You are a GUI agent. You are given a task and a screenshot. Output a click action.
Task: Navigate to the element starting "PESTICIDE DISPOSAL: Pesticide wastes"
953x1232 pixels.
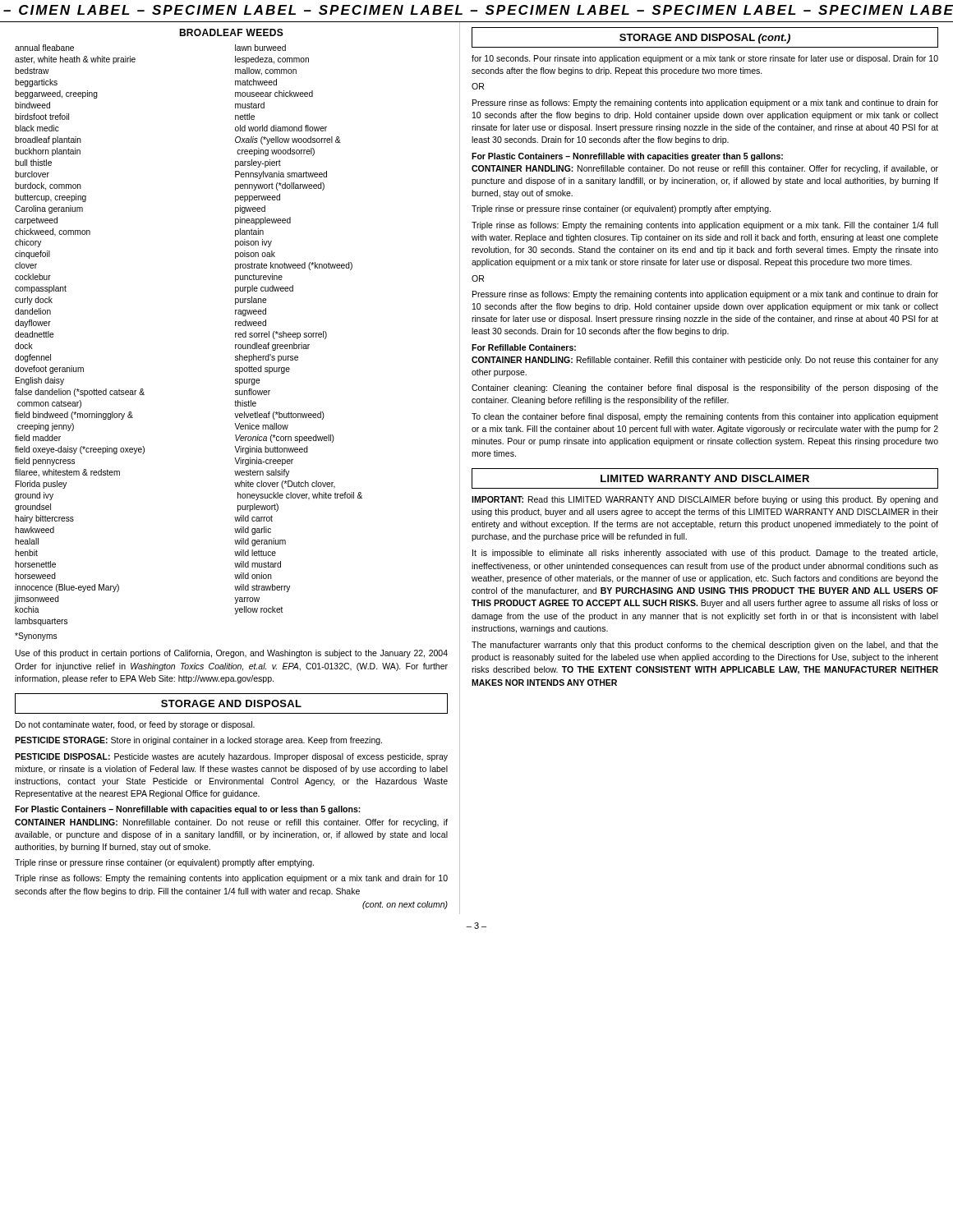(231, 775)
